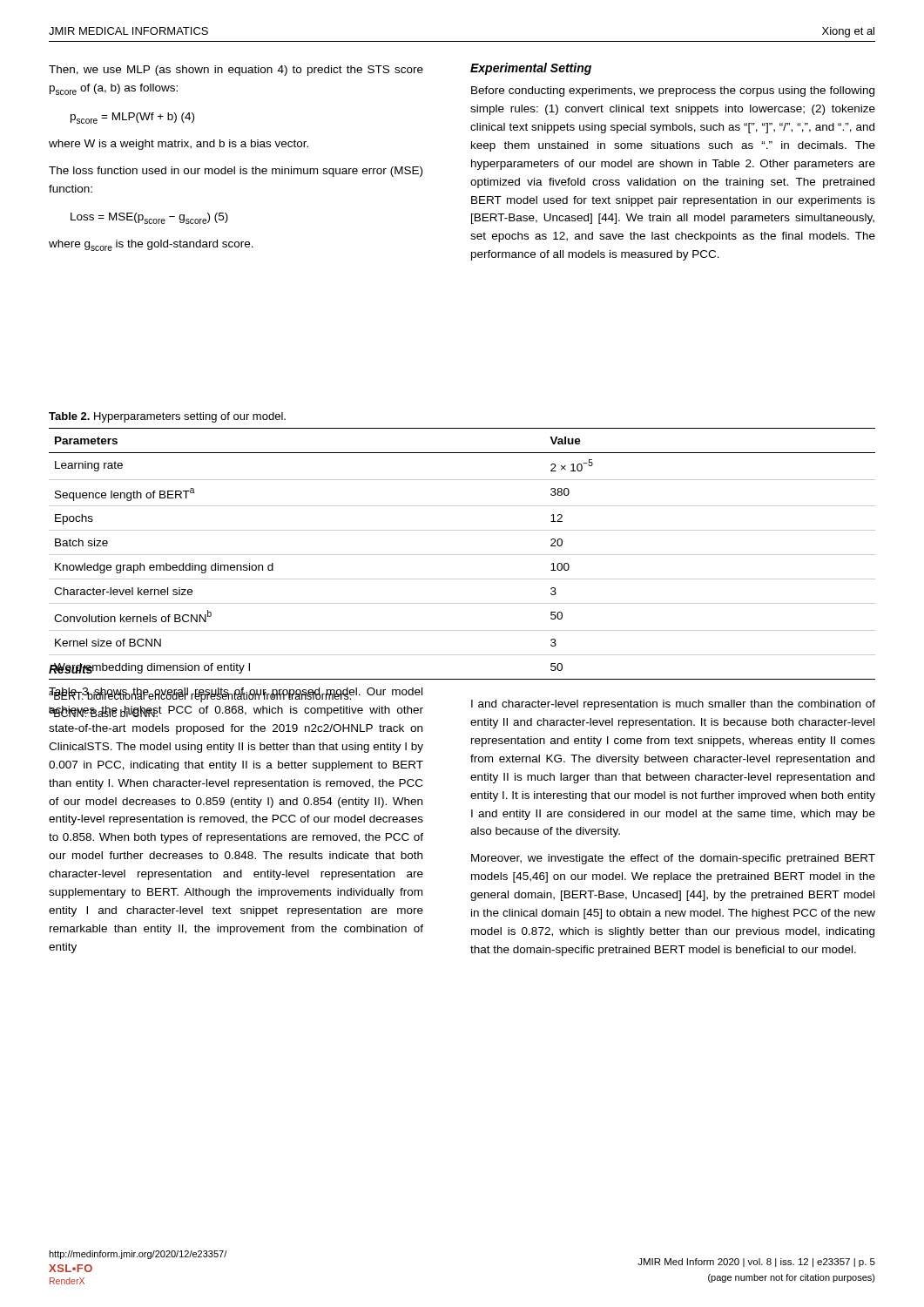The image size is (924, 1307).
Task: Point to the text starting "Table 2. Hyperparameters"
Action: click(168, 416)
